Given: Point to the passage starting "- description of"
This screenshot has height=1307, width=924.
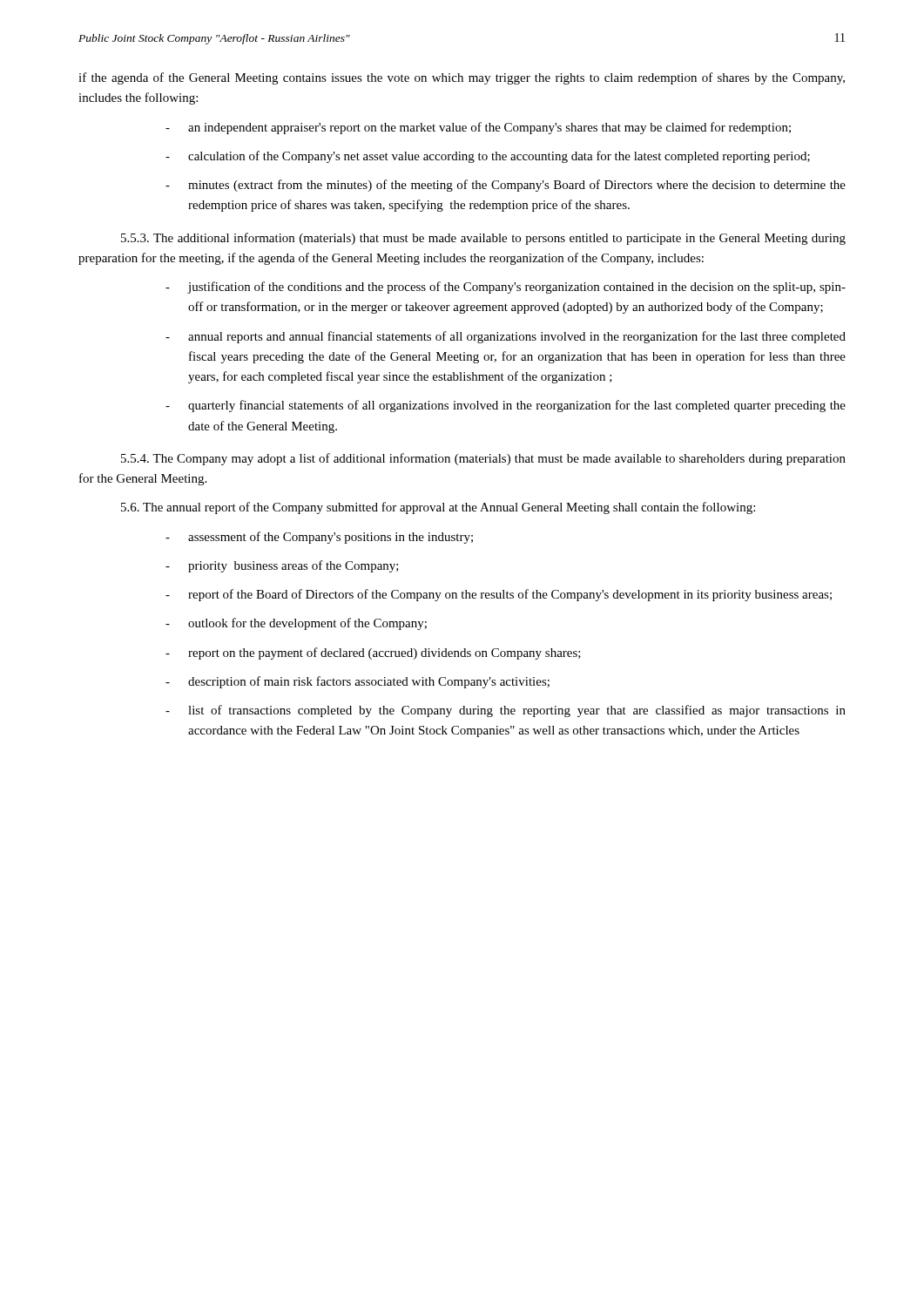Looking at the screenshot, I should click(506, 682).
